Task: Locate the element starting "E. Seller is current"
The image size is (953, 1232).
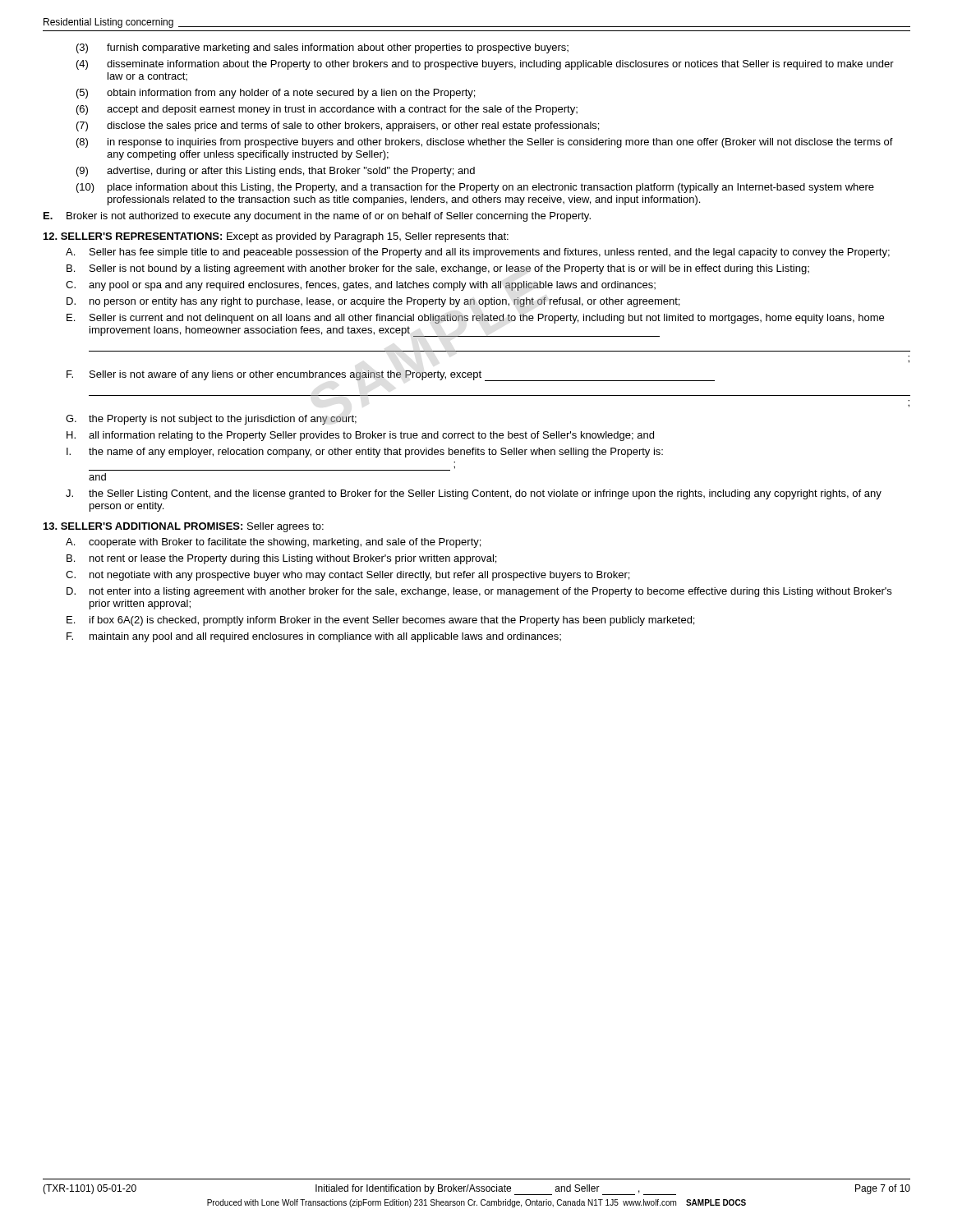Action: click(x=488, y=338)
